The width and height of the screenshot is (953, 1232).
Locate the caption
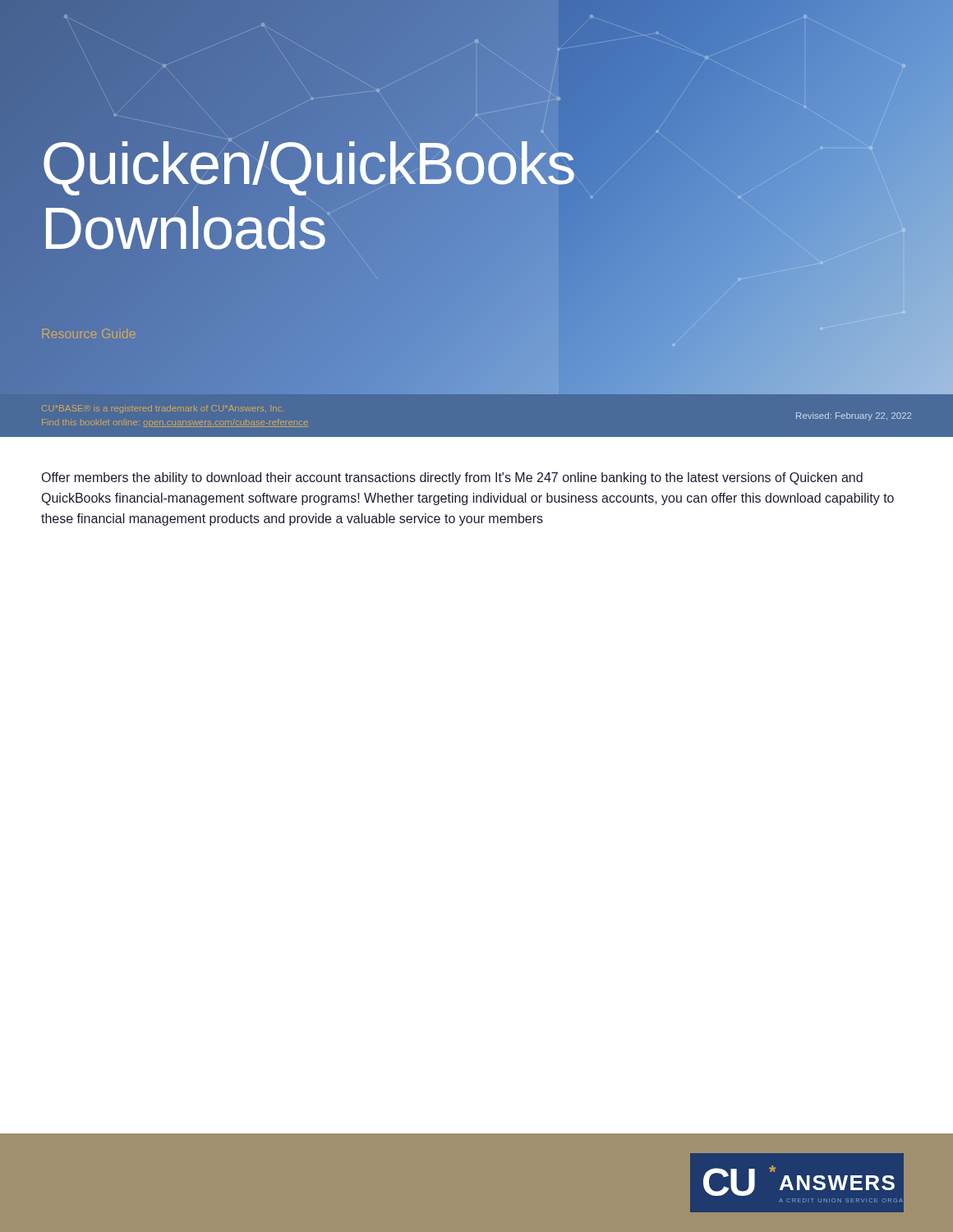(x=89, y=334)
